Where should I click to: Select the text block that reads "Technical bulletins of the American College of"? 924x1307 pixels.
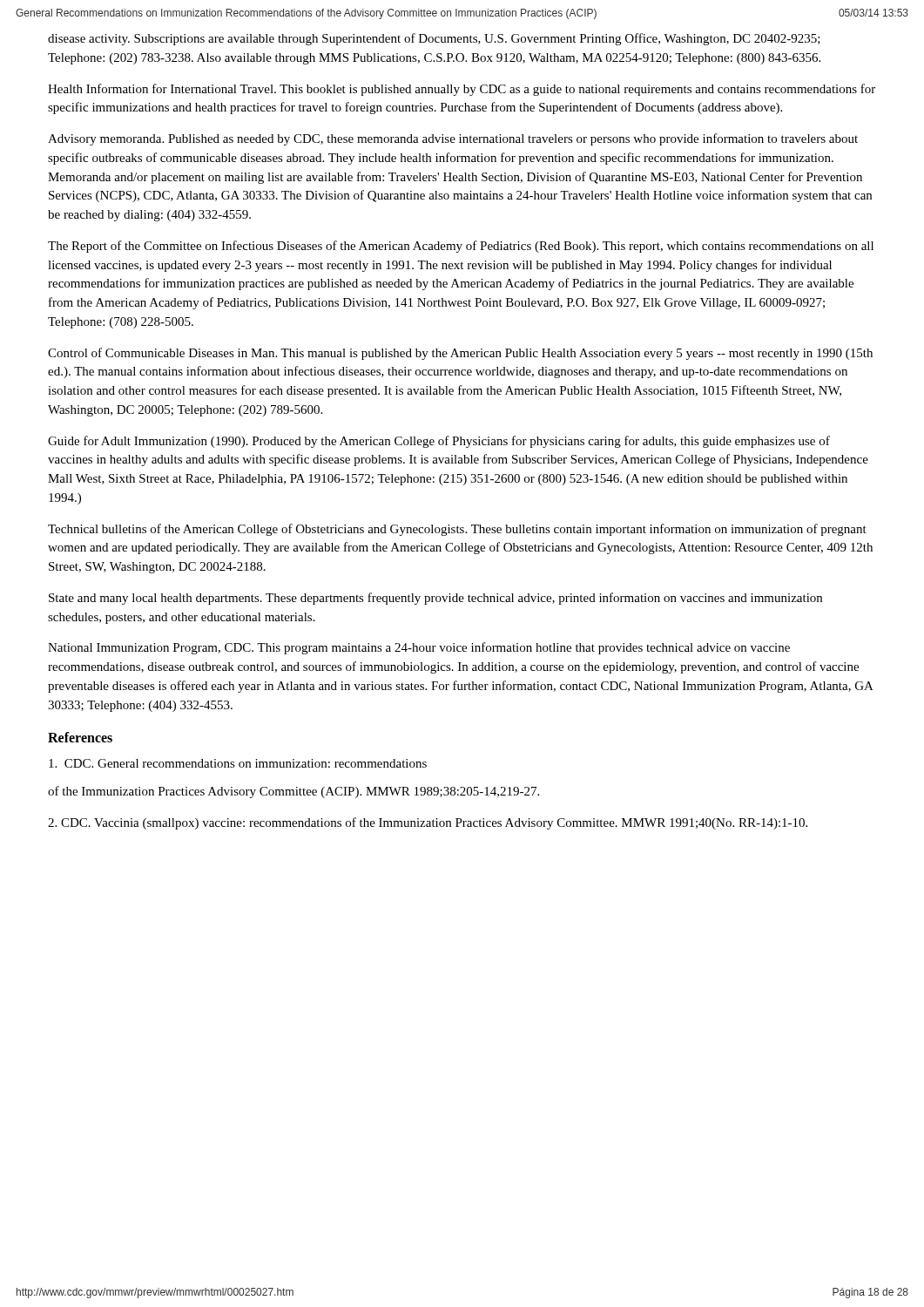tap(460, 547)
